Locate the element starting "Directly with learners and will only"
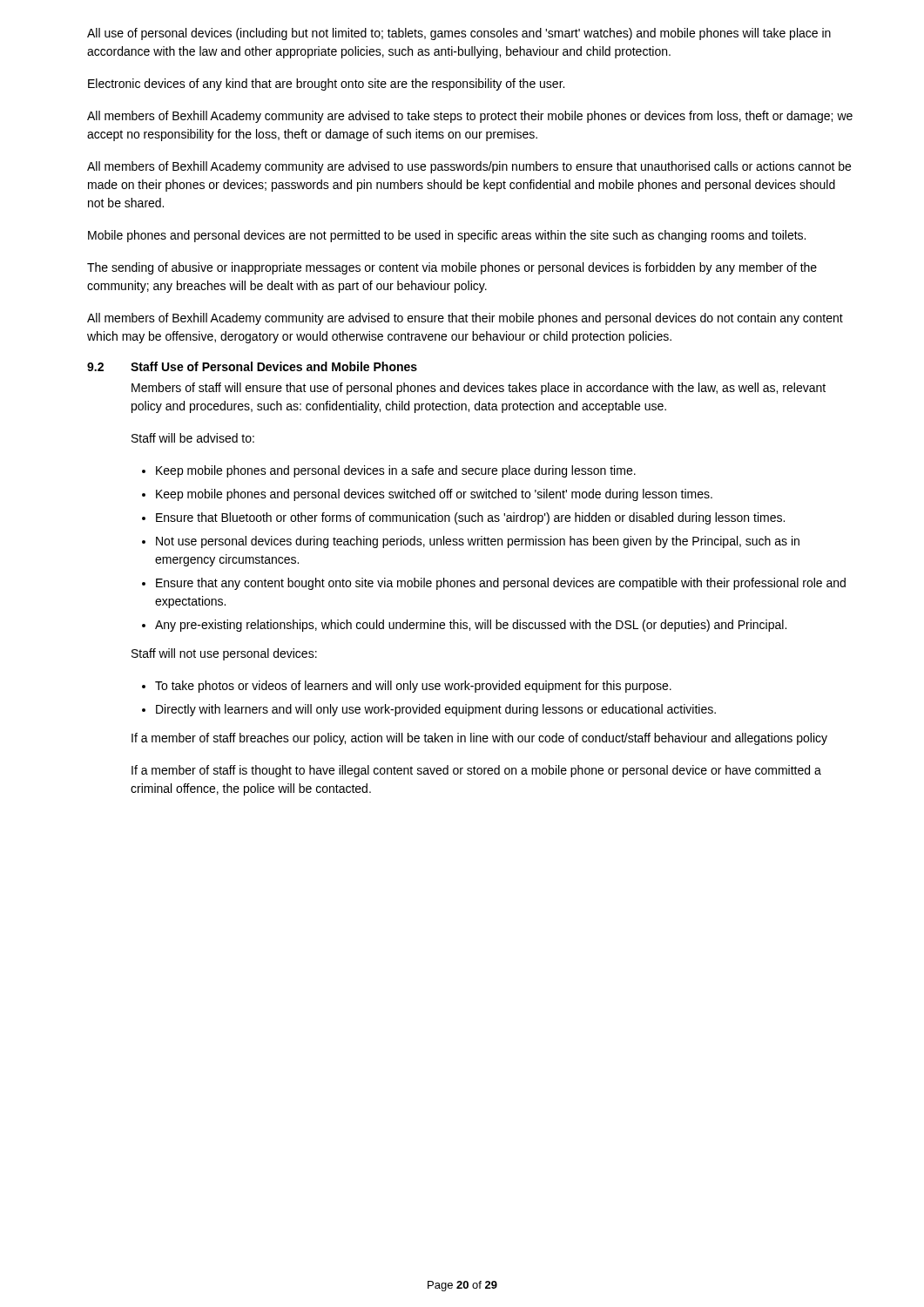 point(436,709)
